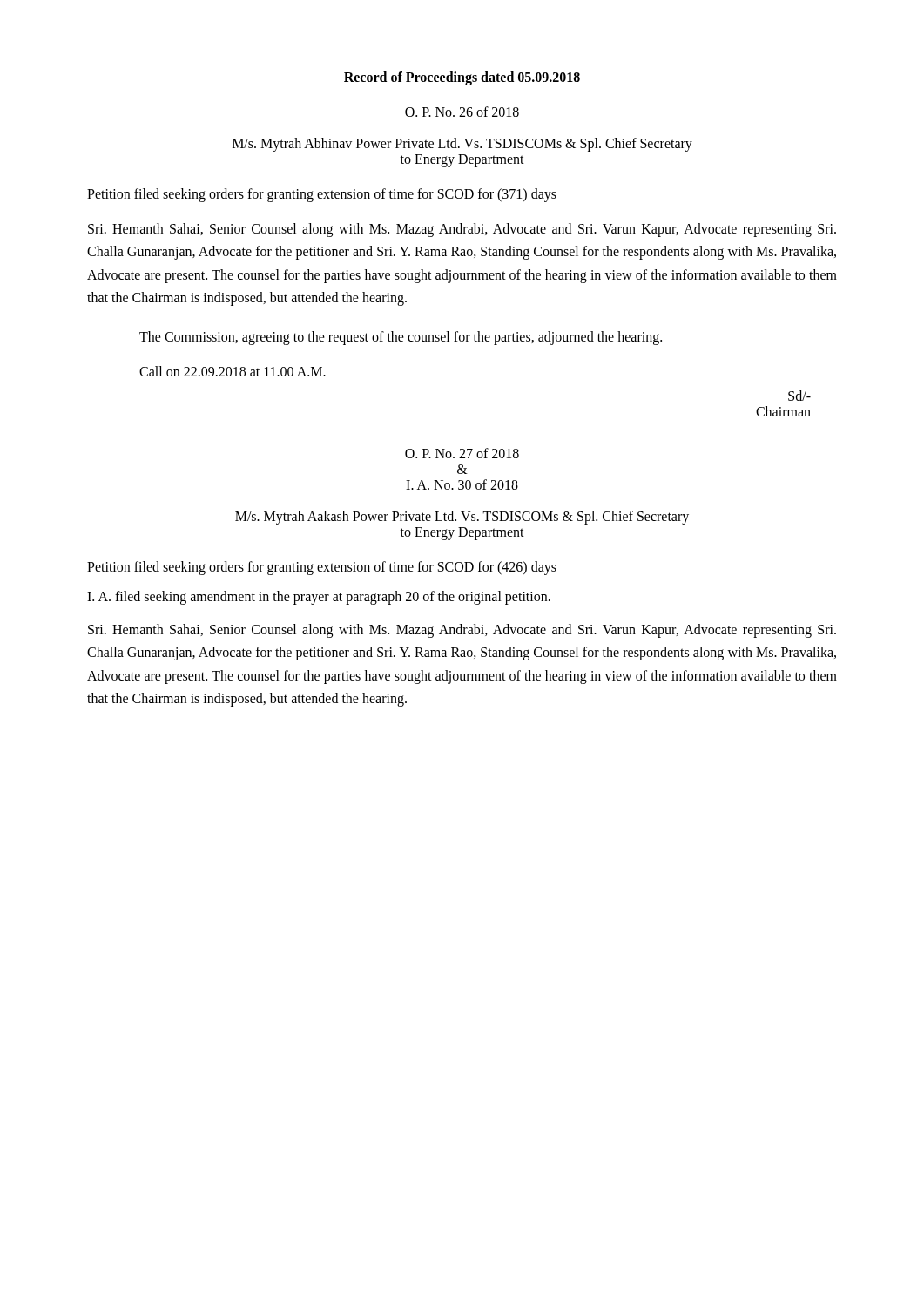Locate the text block starting "Call on 22.09.2018 at 11.00 A.M."
Image resolution: width=924 pixels, height=1307 pixels.
click(233, 372)
